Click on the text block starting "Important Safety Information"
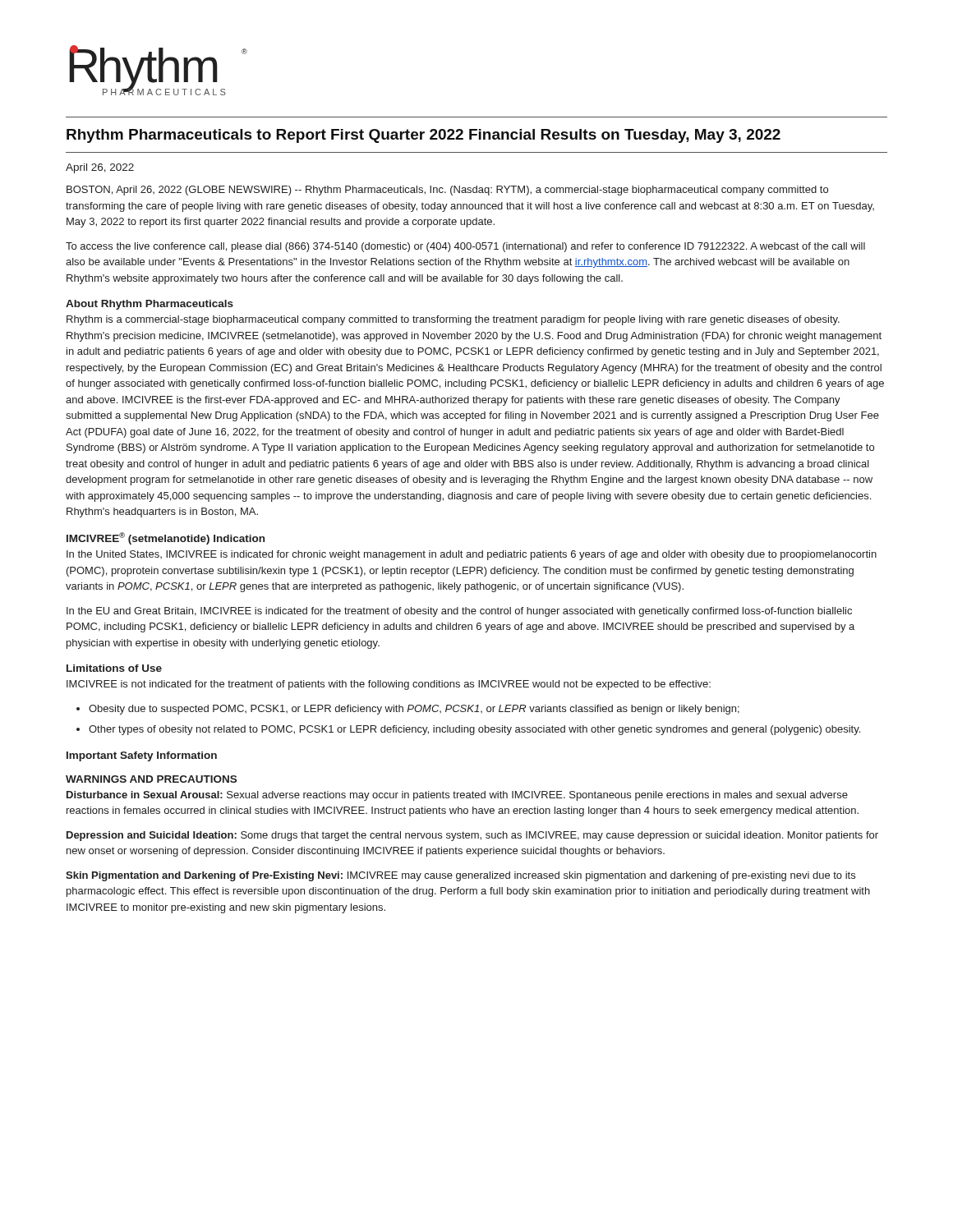Image resolution: width=953 pixels, height=1232 pixels. pos(142,755)
